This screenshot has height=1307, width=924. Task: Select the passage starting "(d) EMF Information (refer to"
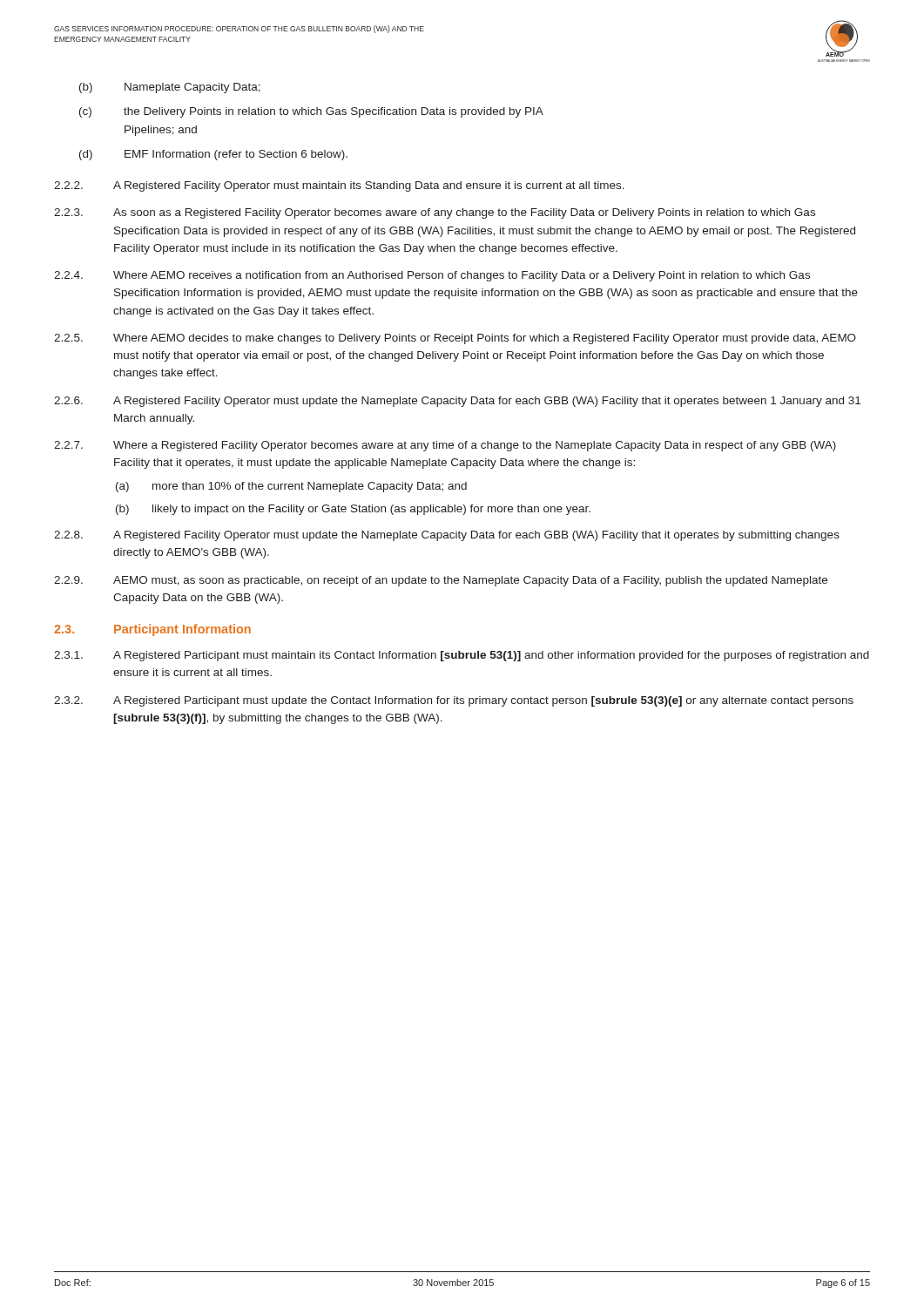(x=213, y=155)
